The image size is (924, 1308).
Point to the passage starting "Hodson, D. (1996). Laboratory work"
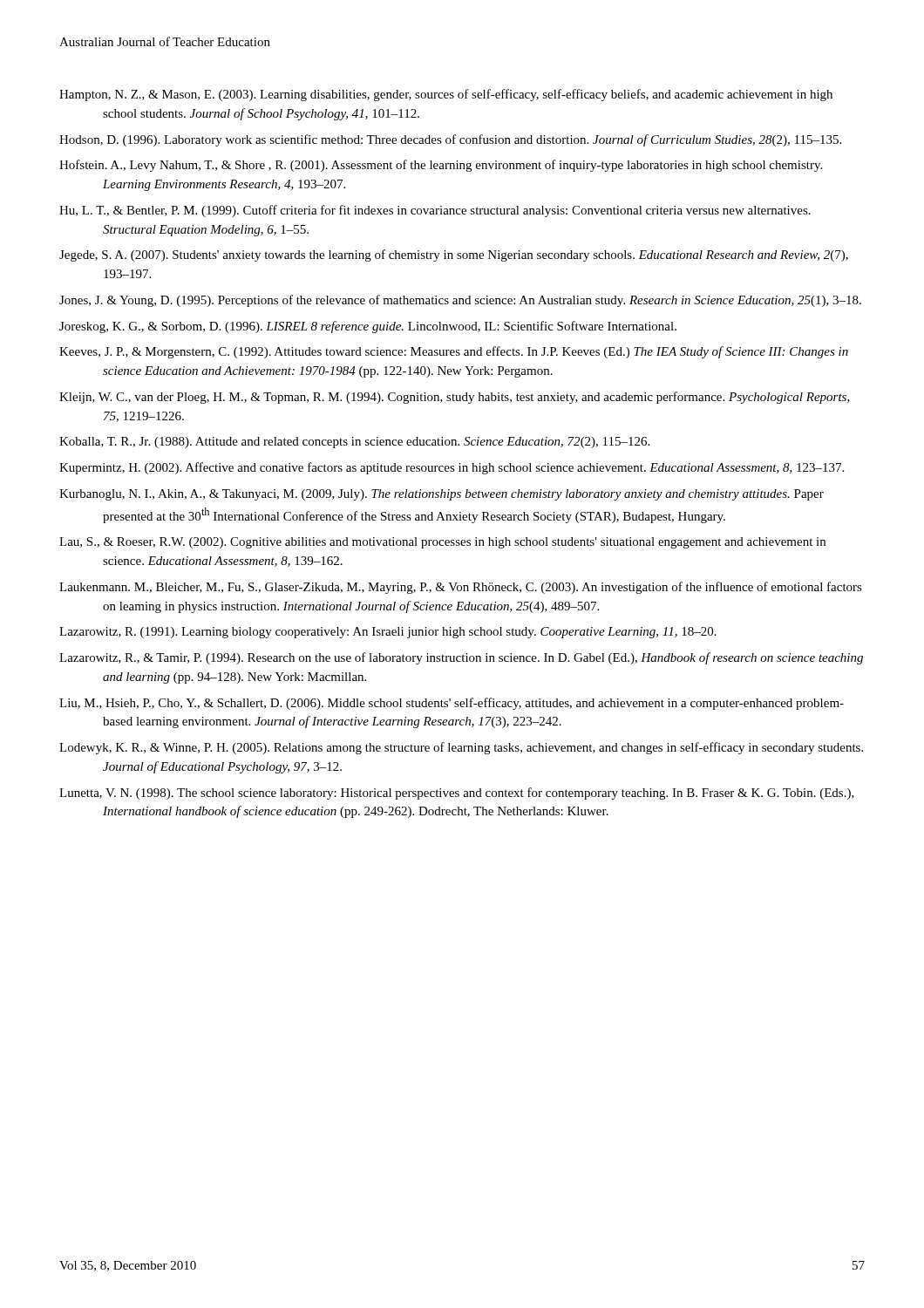pos(451,139)
